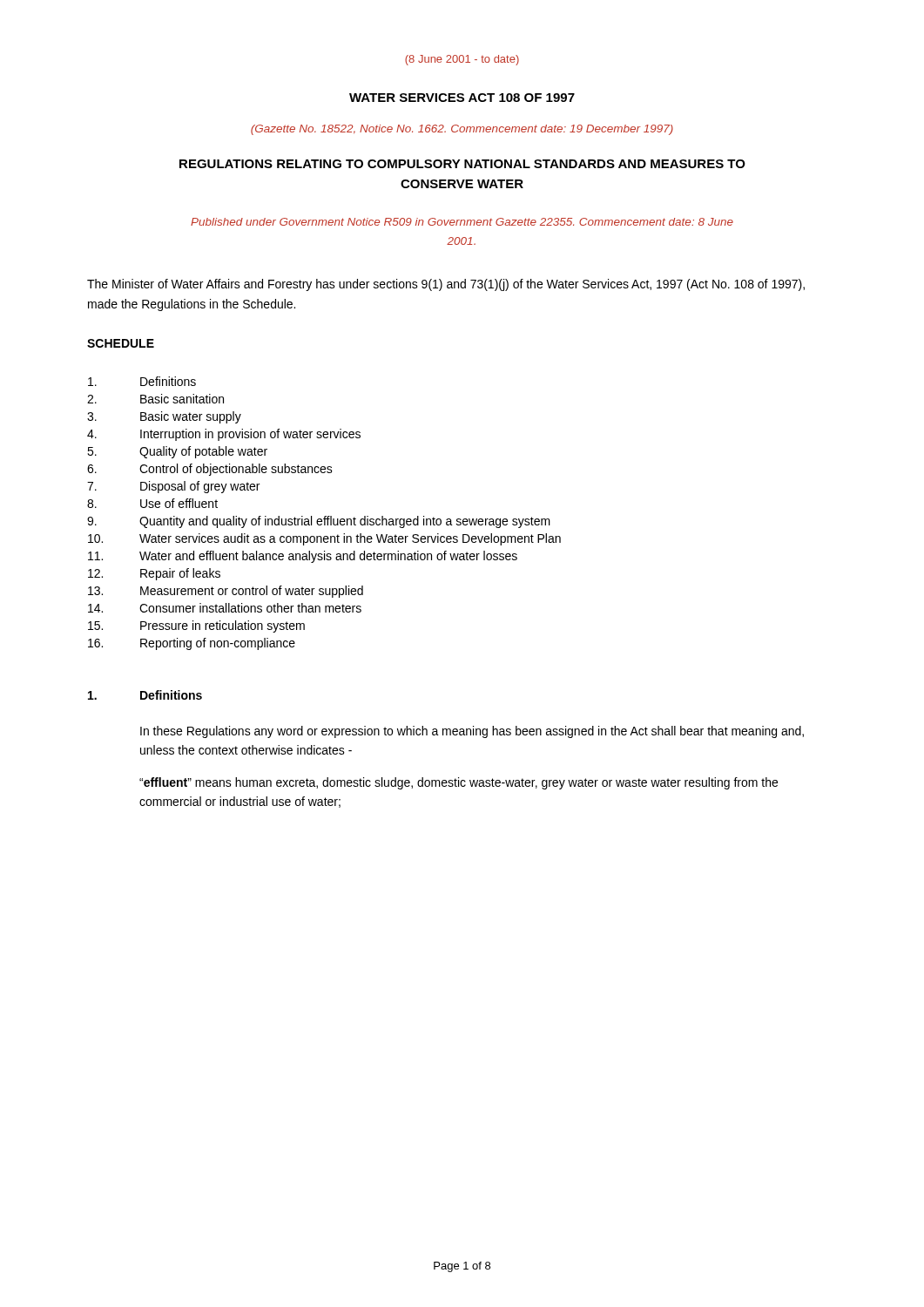Find the element starting "2. Basic sanitation"
924x1307 pixels.
(155, 399)
